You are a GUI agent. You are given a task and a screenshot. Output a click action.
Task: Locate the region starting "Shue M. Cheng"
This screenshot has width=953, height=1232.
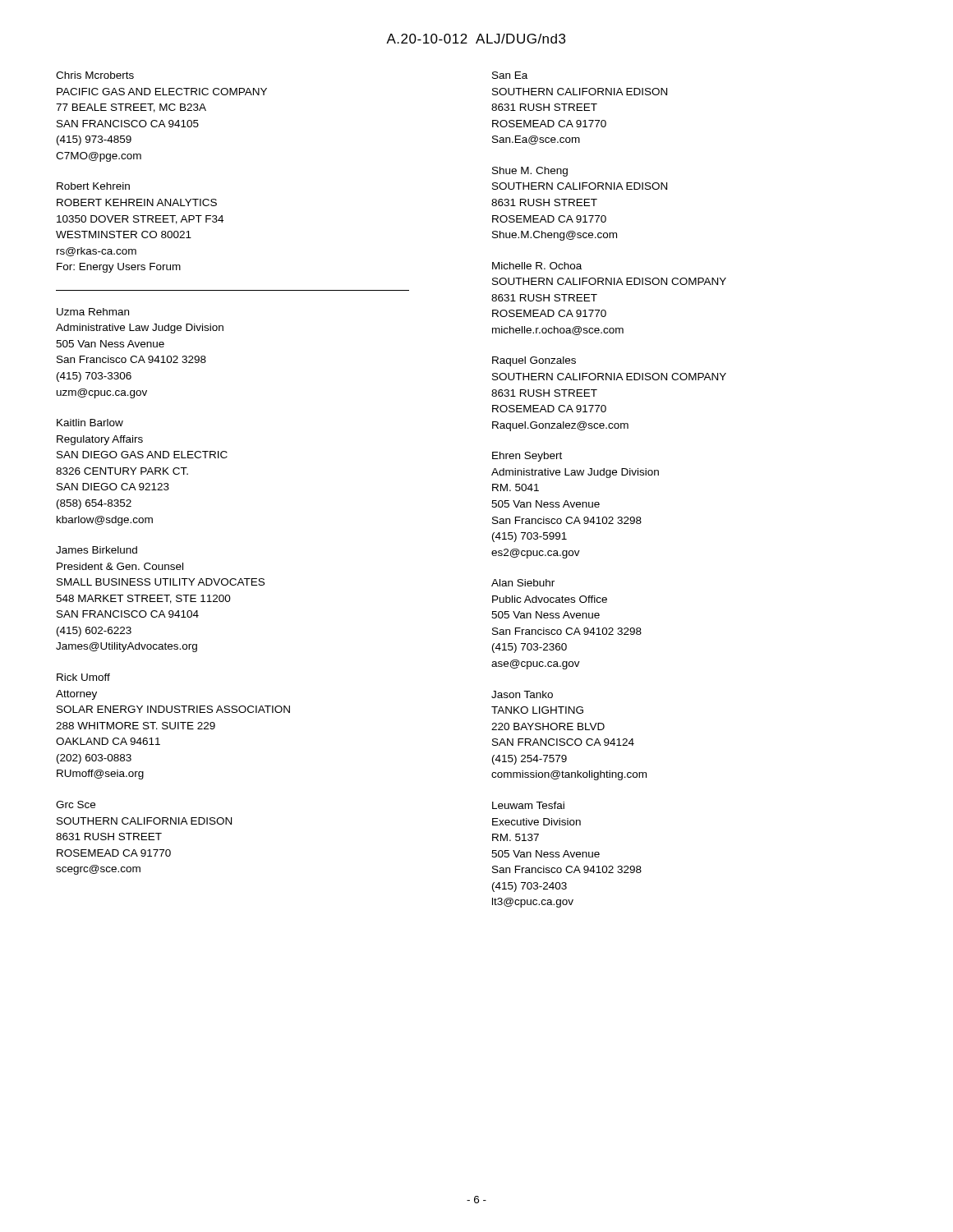tap(530, 172)
